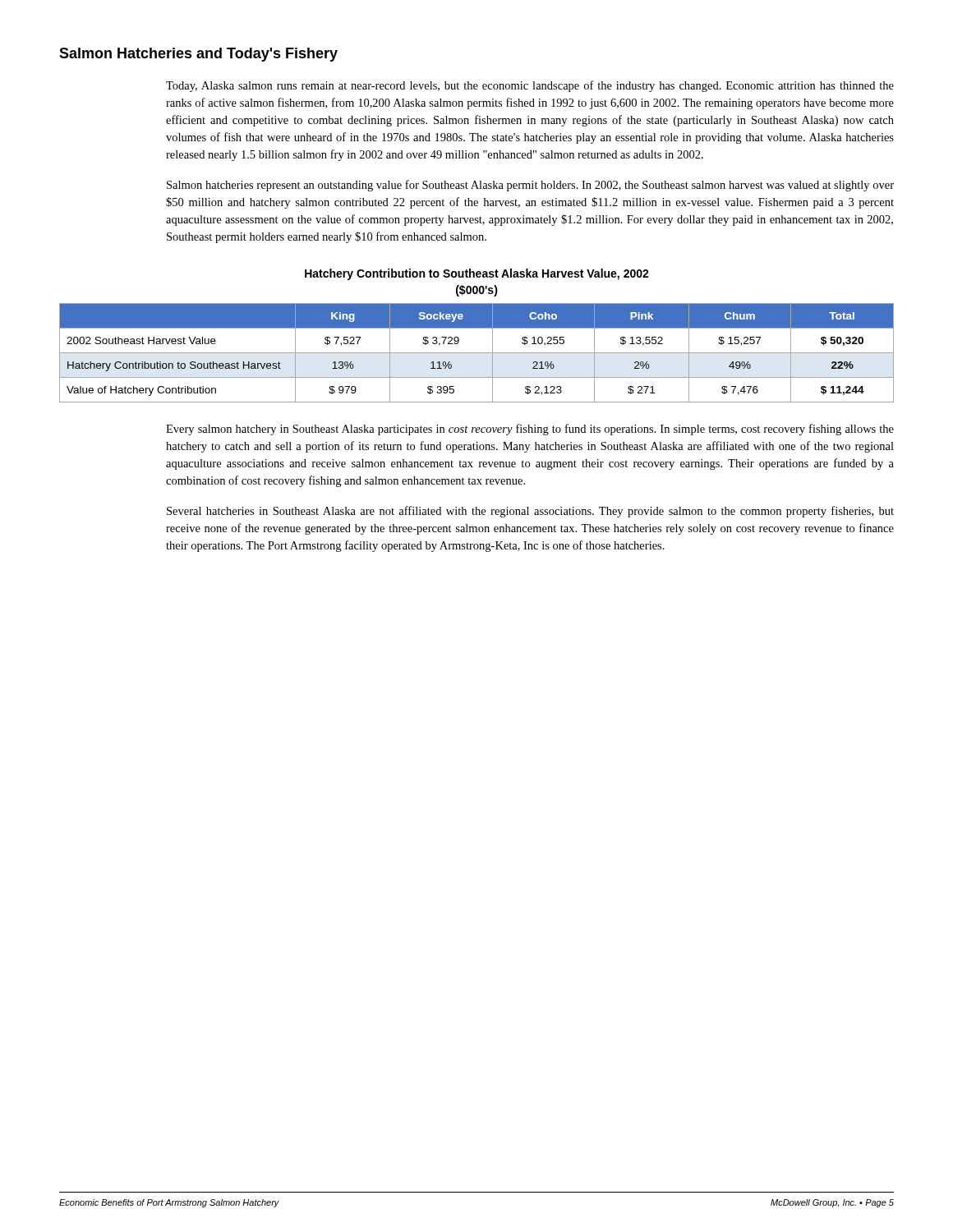Click on the passage starting "Salmon Hatcheries and Today's Fishery"

click(x=198, y=53)
